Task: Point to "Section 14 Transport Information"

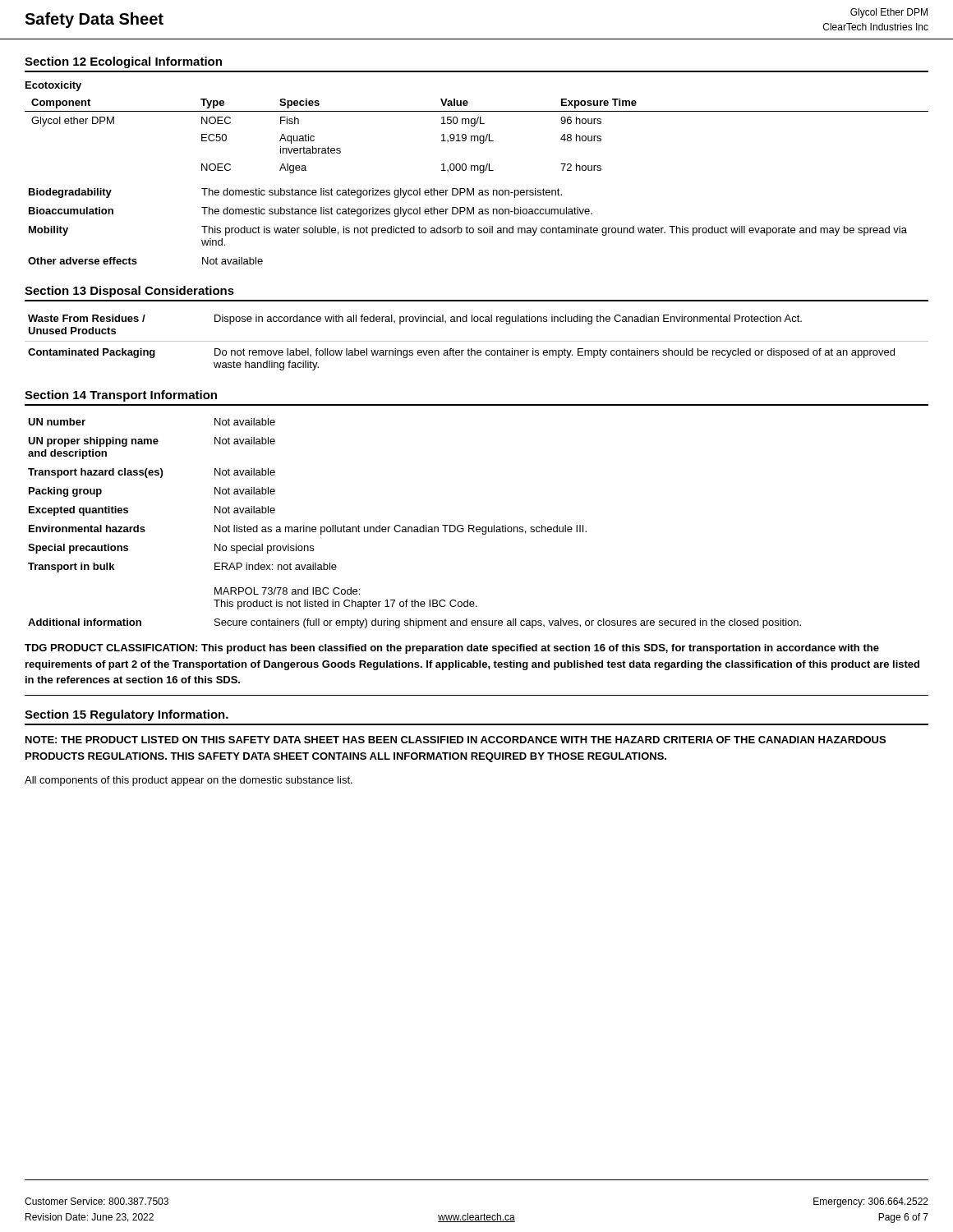Action: pos(121,395)
